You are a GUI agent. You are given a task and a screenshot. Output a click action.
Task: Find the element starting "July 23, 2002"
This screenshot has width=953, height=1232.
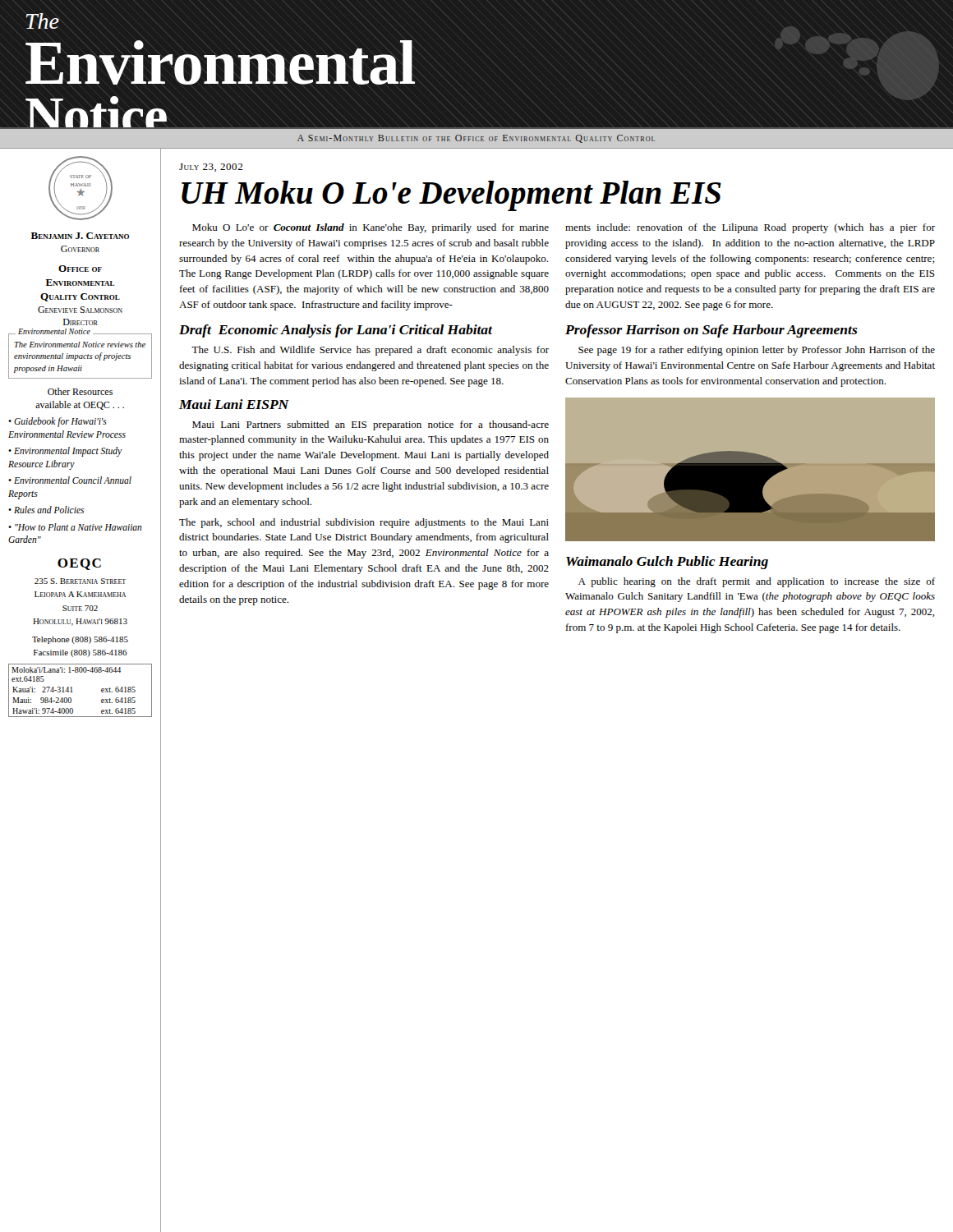[x=211, y=166]
